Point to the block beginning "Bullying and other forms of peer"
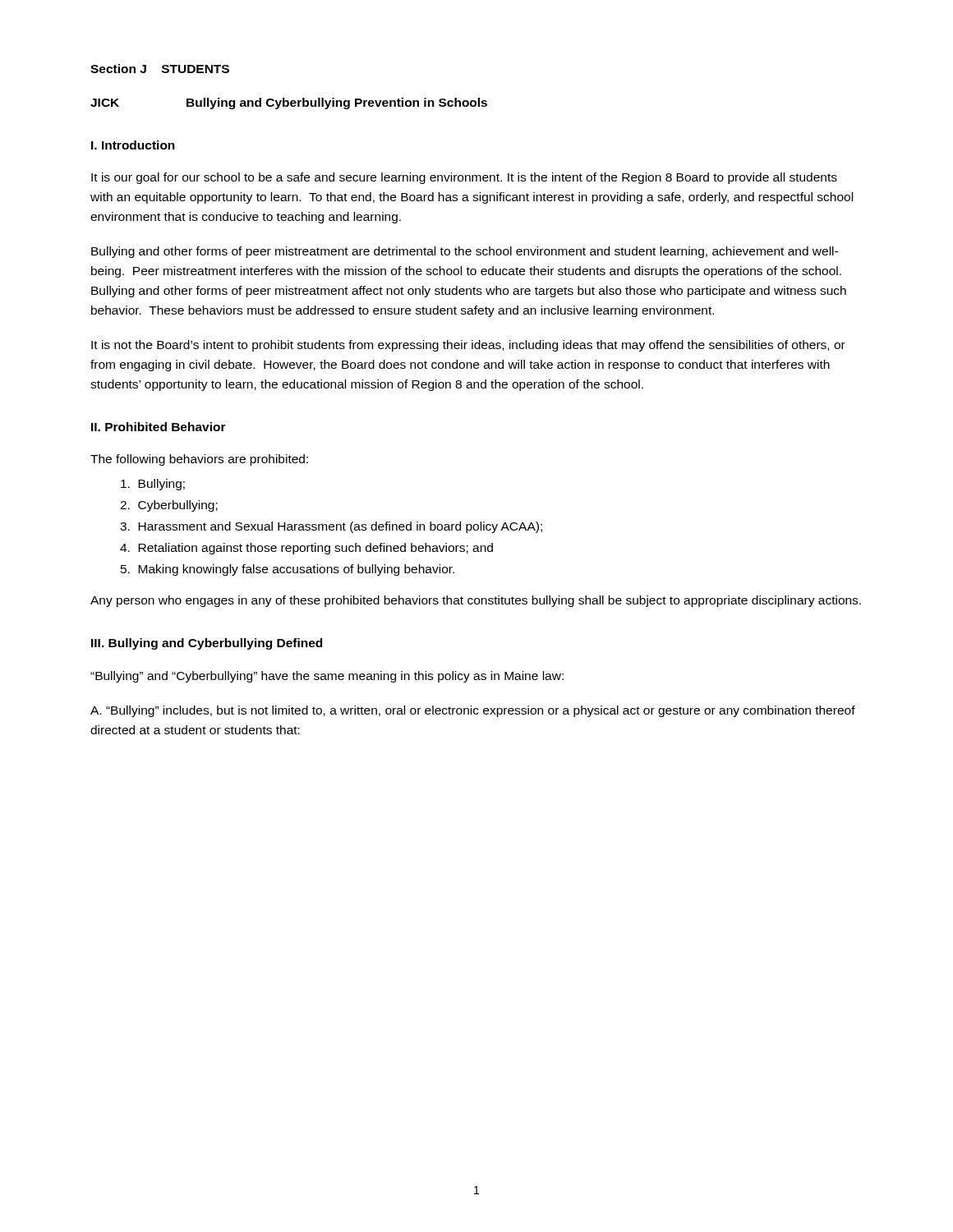Image resolution: width=953 pixels, height=1232 pixels. pos(469,280)
